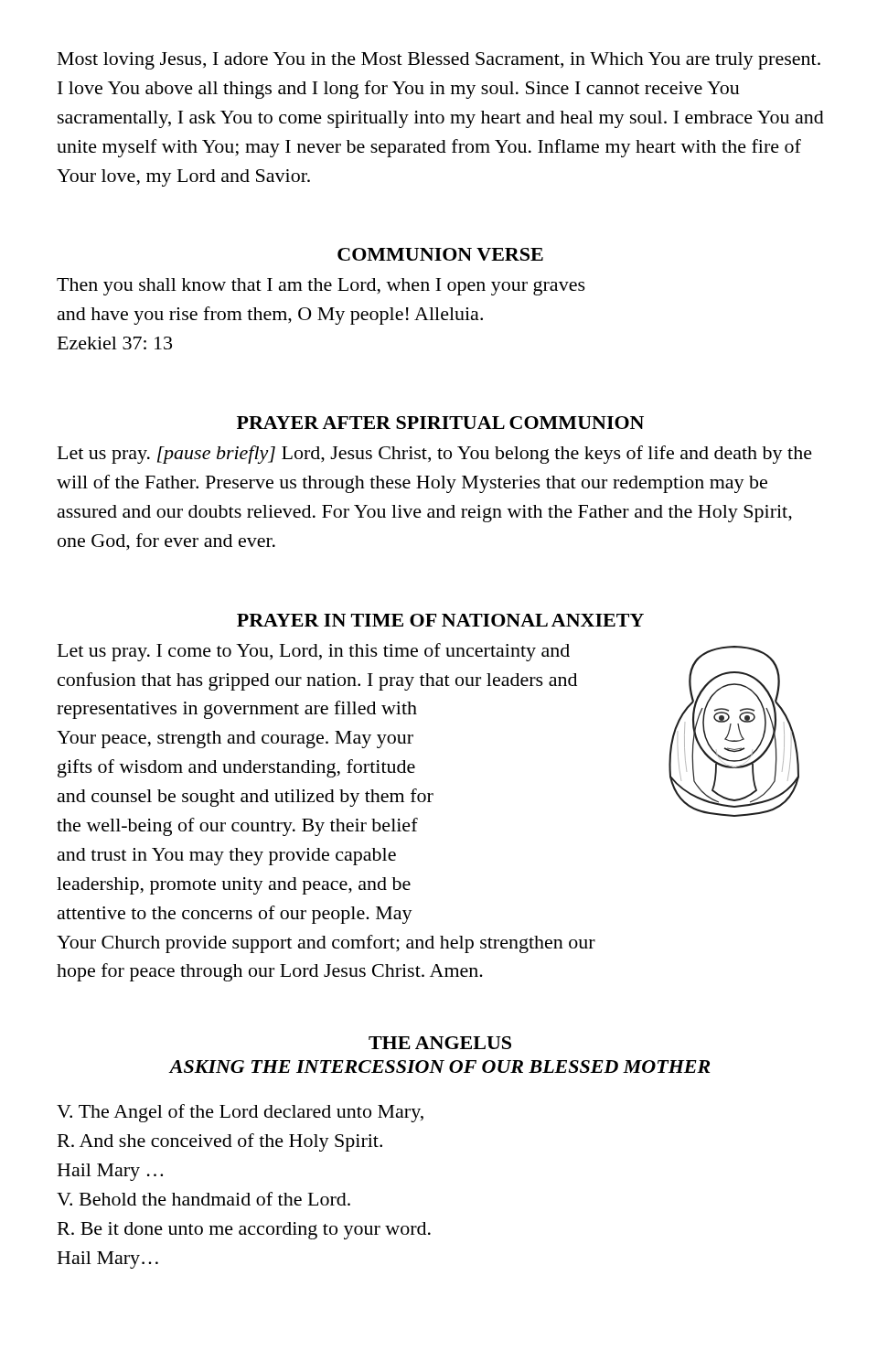Locate the text "ASKING THE INTERCESSION OF OUR BLESSED MOTHER"

click(x=440, y=1066)
